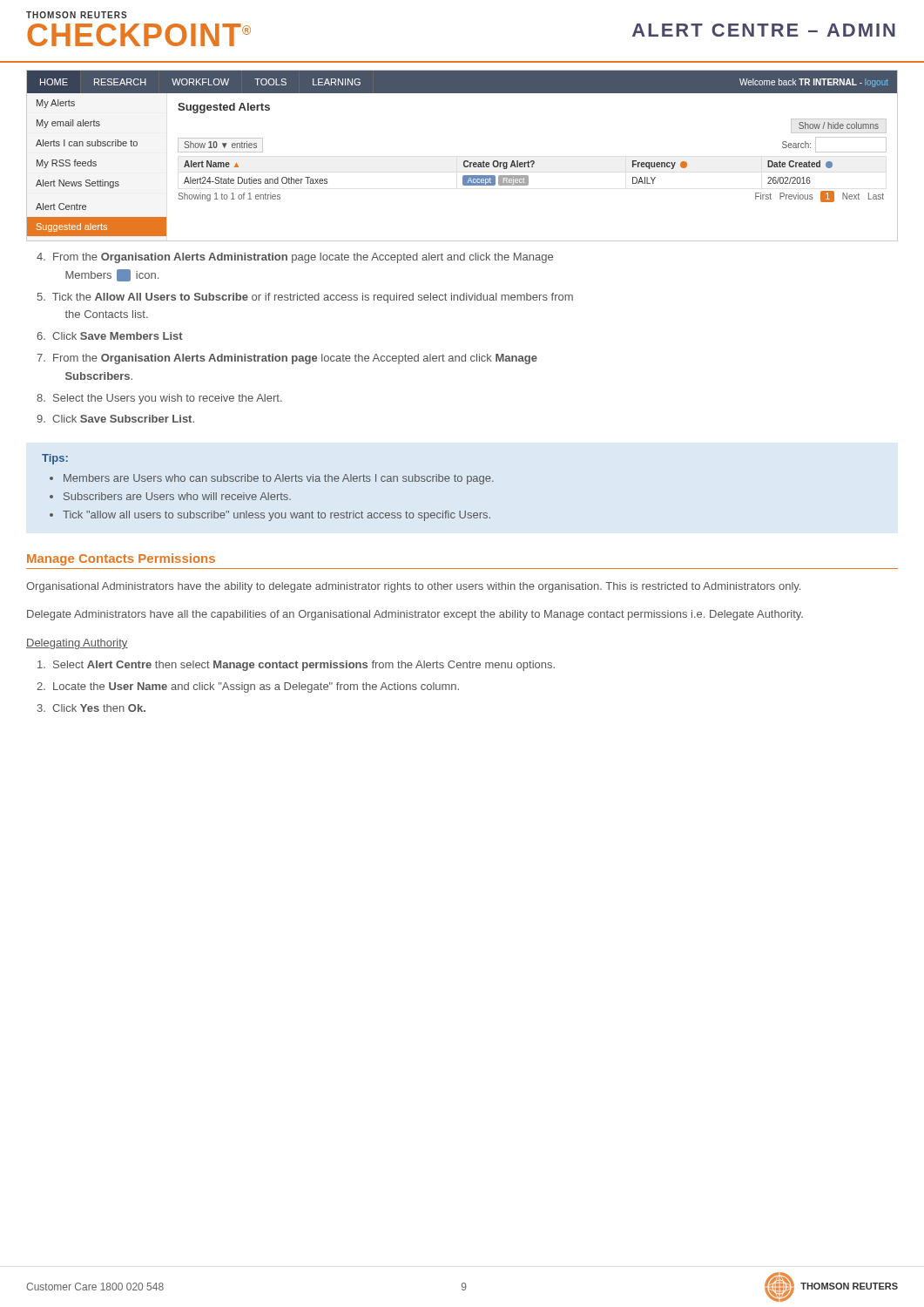This screenshot has width=924, height=1307.
Task: Where is the passage that starts "Delegate Administrators have all the capabilities of an"?
Action: [415, 614]
